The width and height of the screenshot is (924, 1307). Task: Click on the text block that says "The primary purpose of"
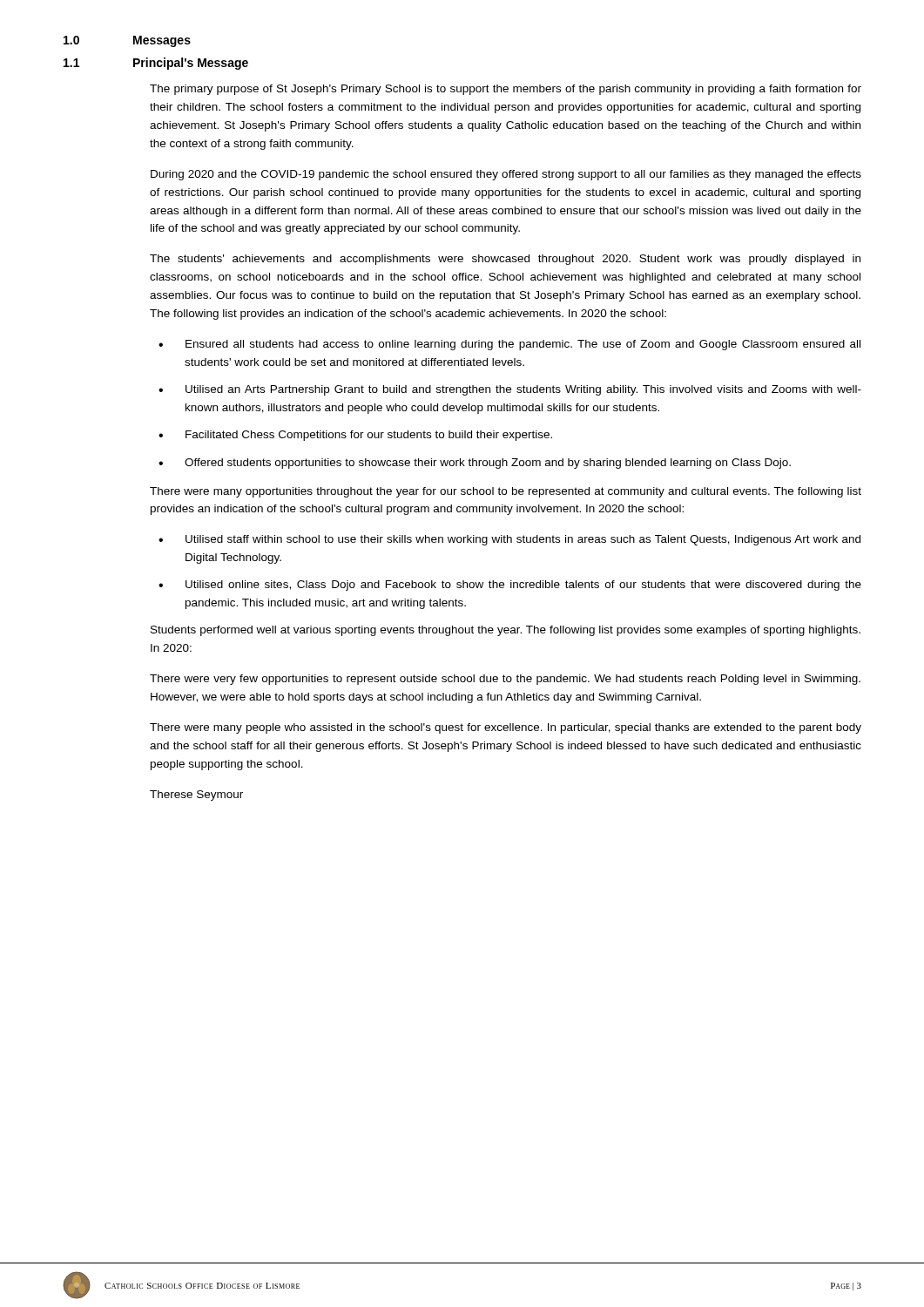coord(506,116)
